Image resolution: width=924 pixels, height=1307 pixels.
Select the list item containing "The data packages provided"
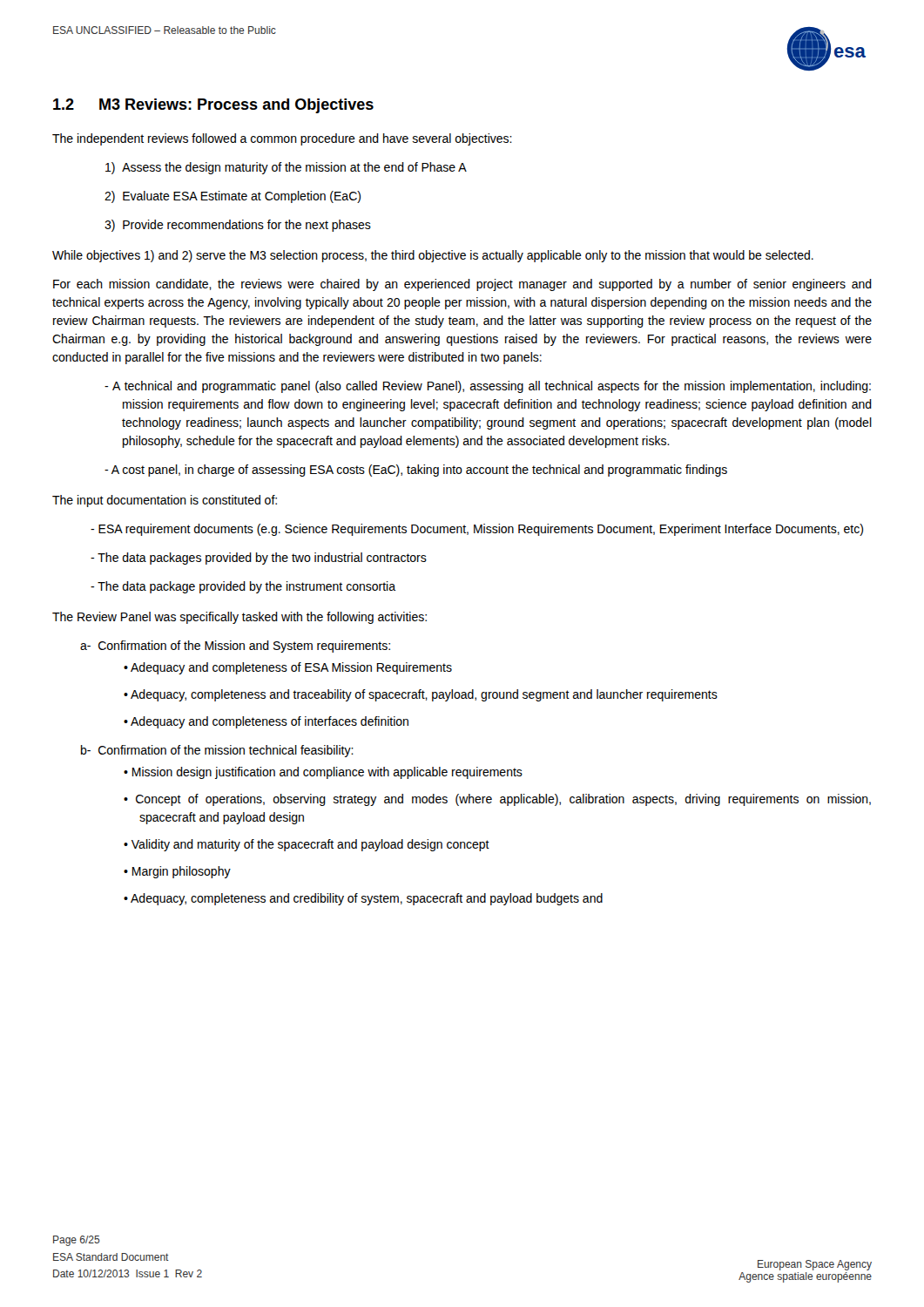pos(259,559)
